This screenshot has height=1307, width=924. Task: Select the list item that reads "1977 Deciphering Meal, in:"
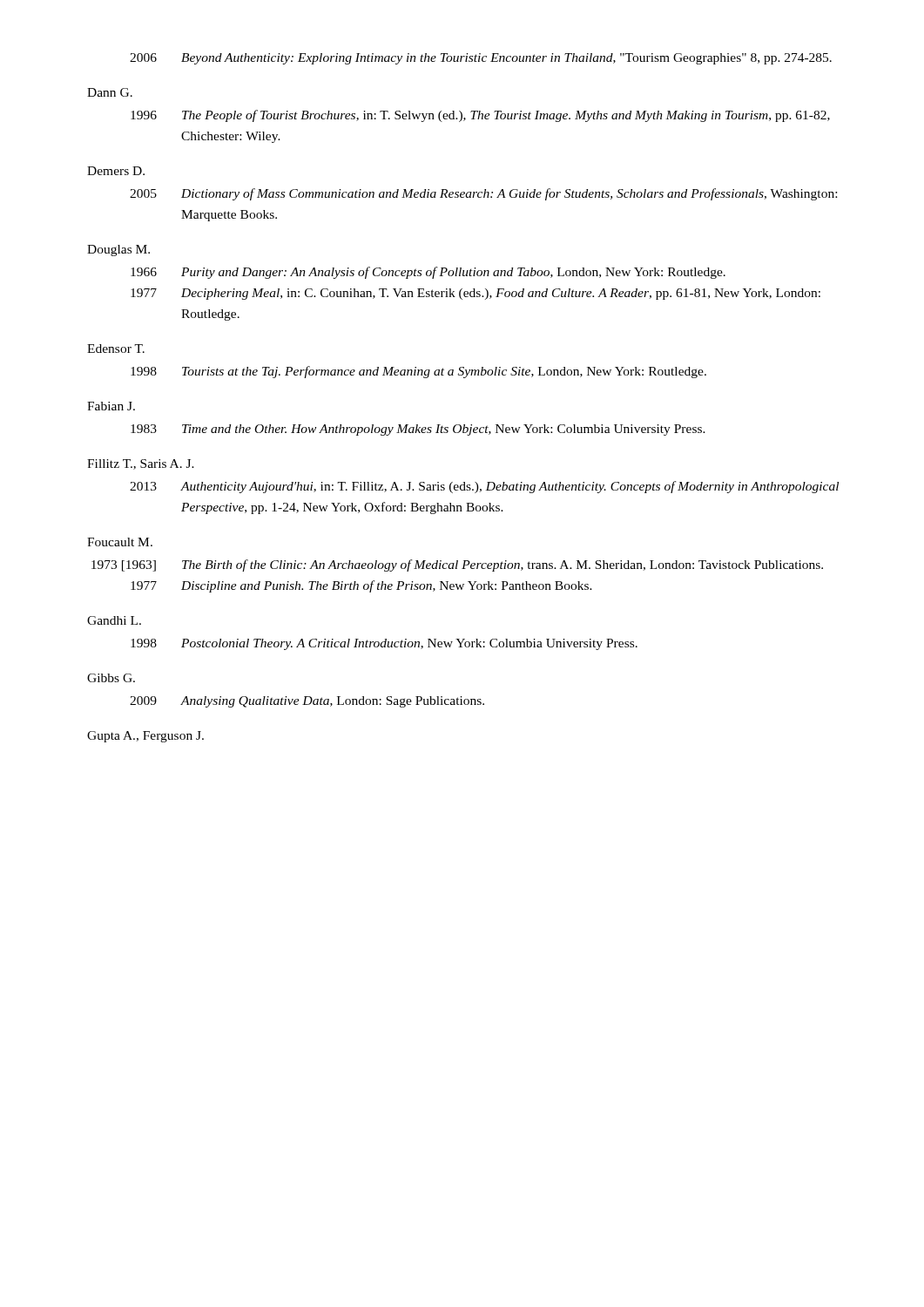471,303
